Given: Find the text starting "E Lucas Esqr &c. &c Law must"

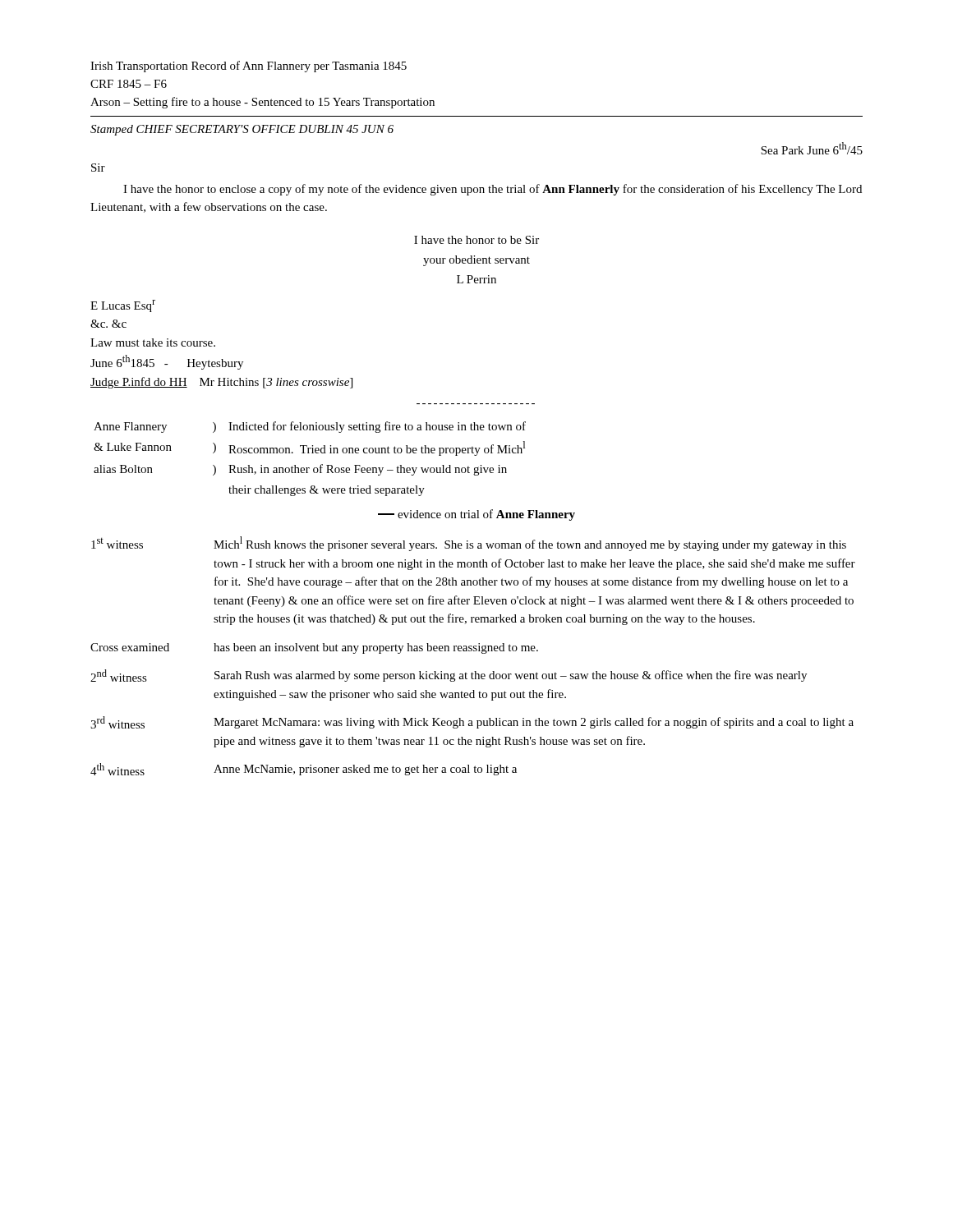Looking at the screenshot, I should point(123,306).
